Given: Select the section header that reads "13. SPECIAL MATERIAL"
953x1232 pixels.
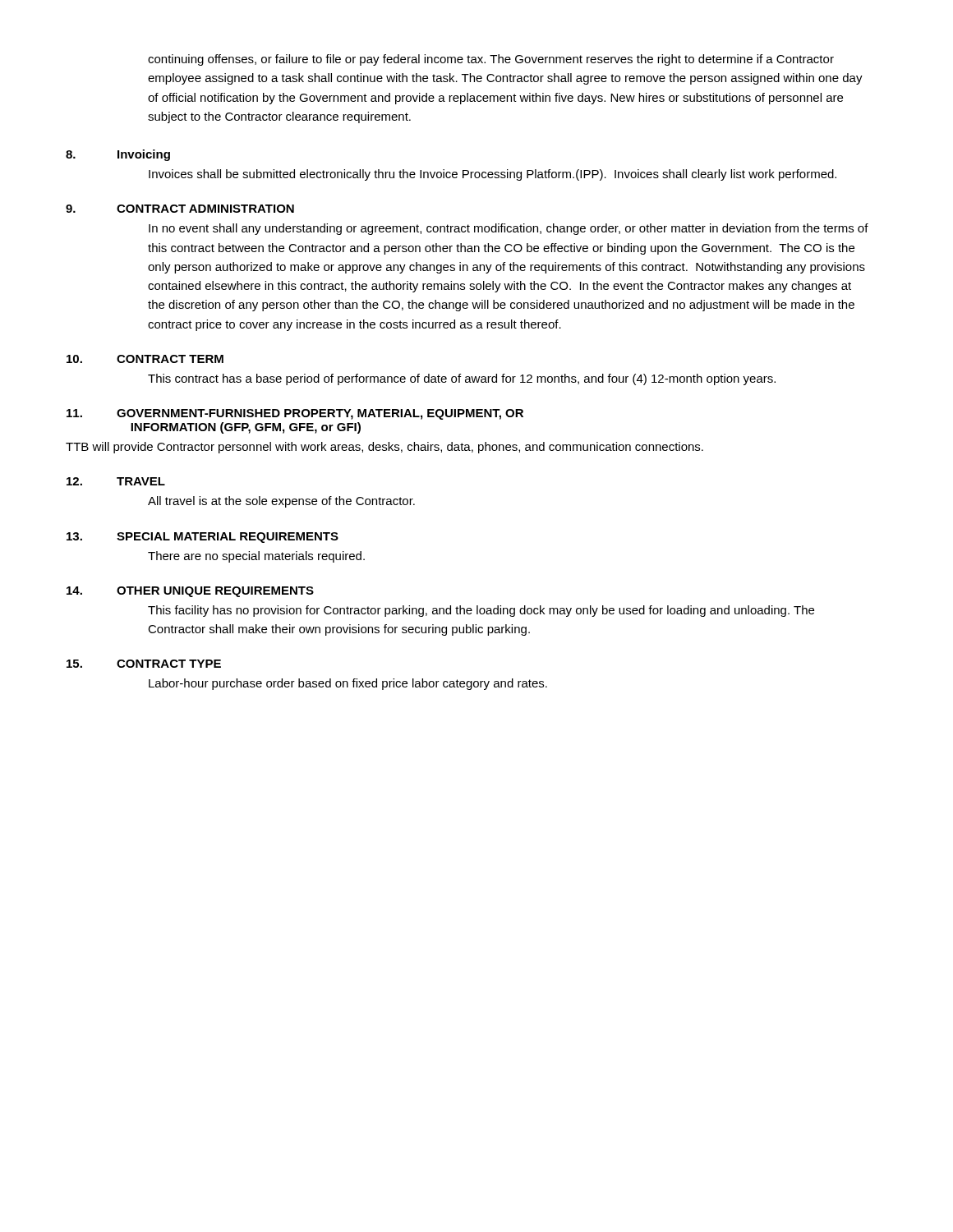Looking at the screenshot, I should pyautogui.click(x=202, y=535).
